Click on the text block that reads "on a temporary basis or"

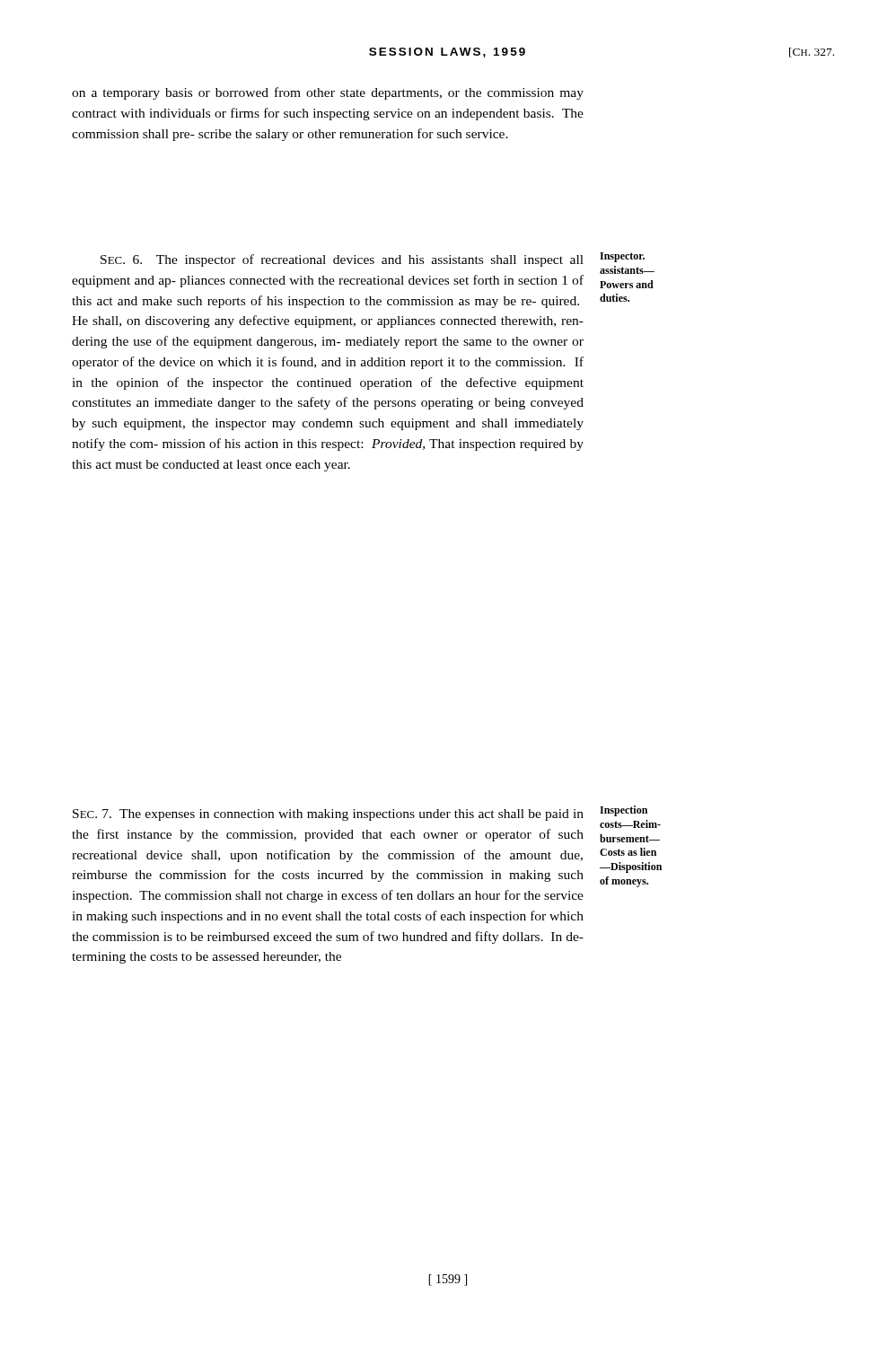[328, 113]
